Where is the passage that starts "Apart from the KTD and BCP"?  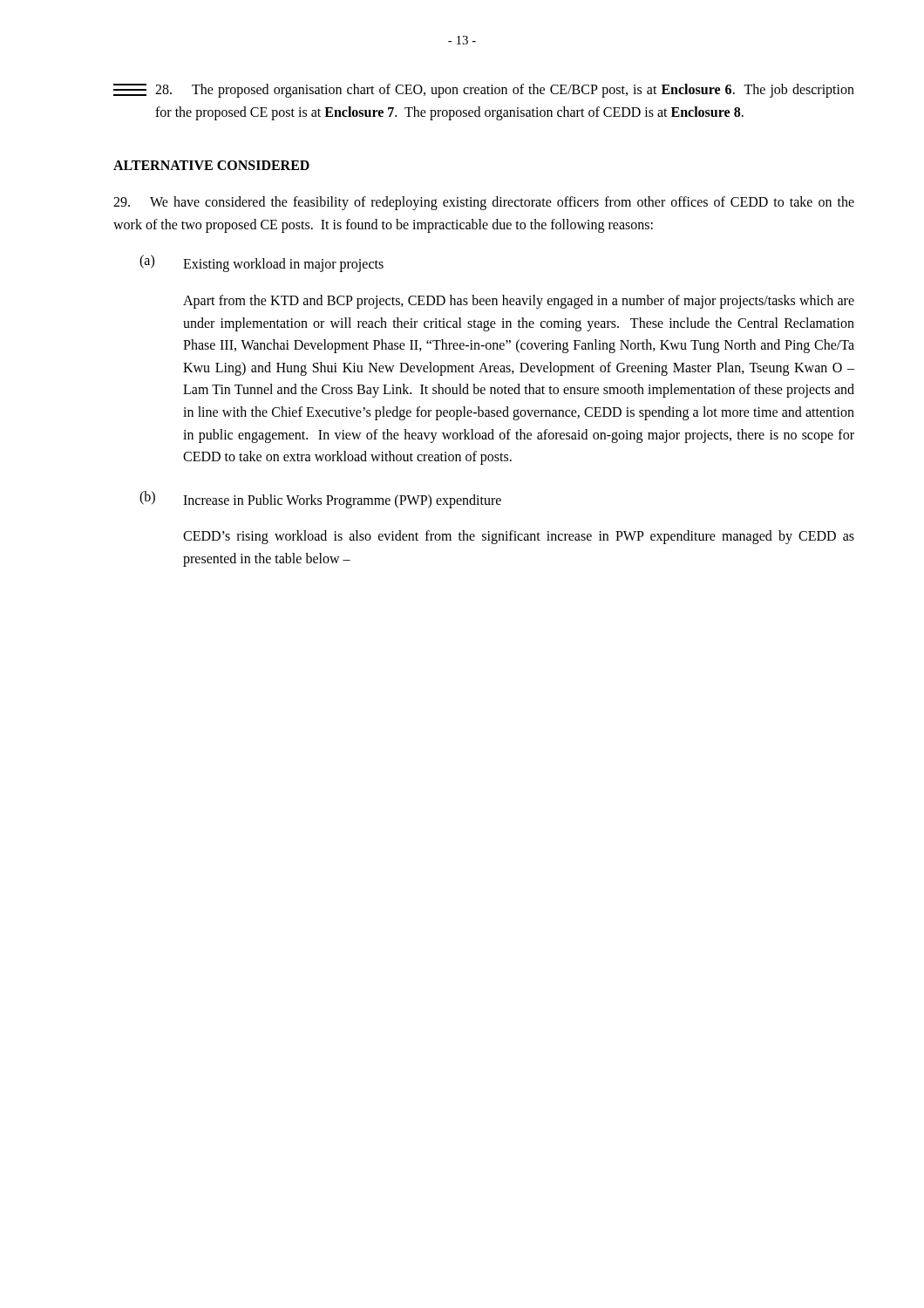tap(519, 379)
